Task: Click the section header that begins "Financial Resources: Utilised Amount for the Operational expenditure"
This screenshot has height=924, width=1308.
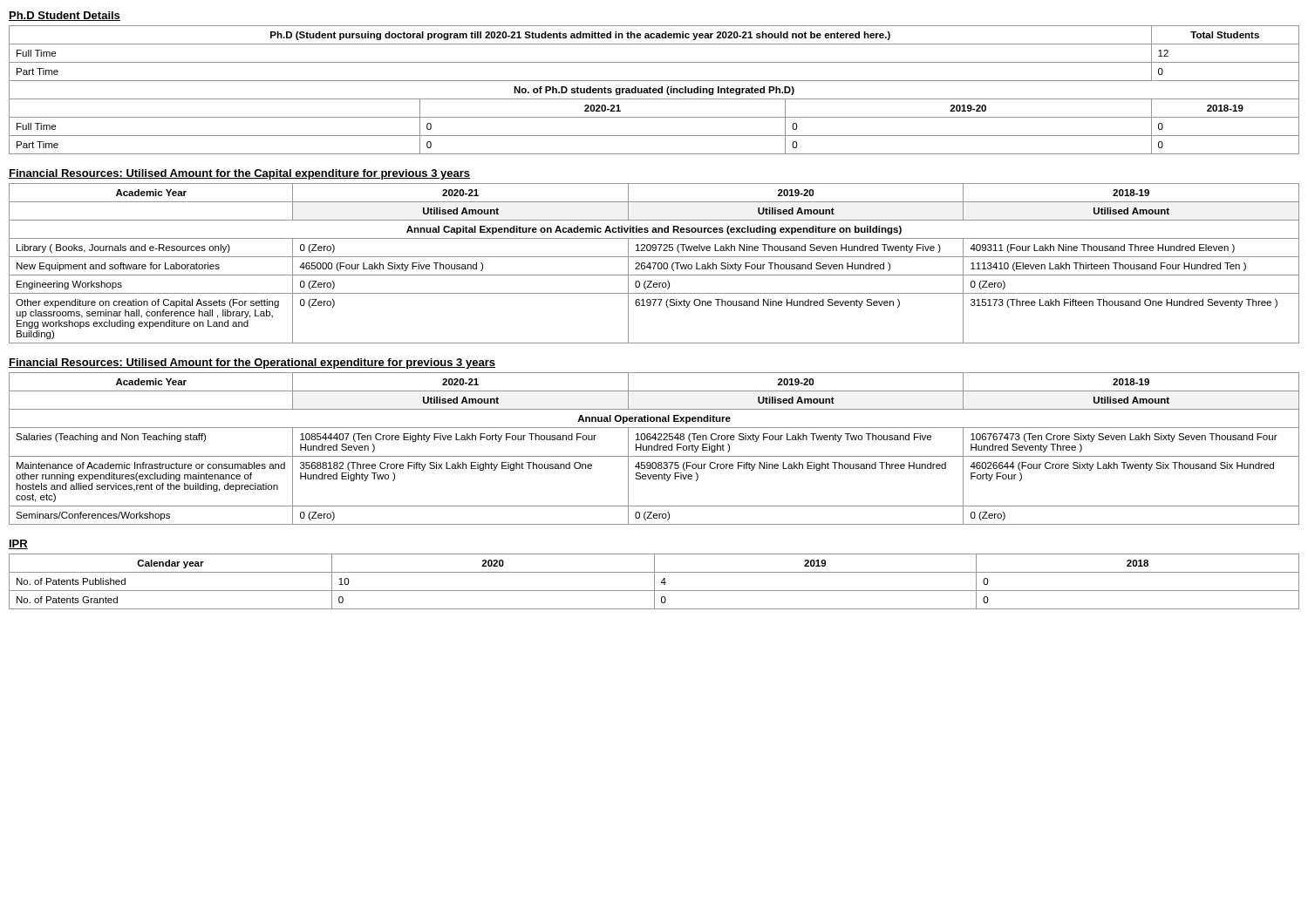Action: coord(252,362)
